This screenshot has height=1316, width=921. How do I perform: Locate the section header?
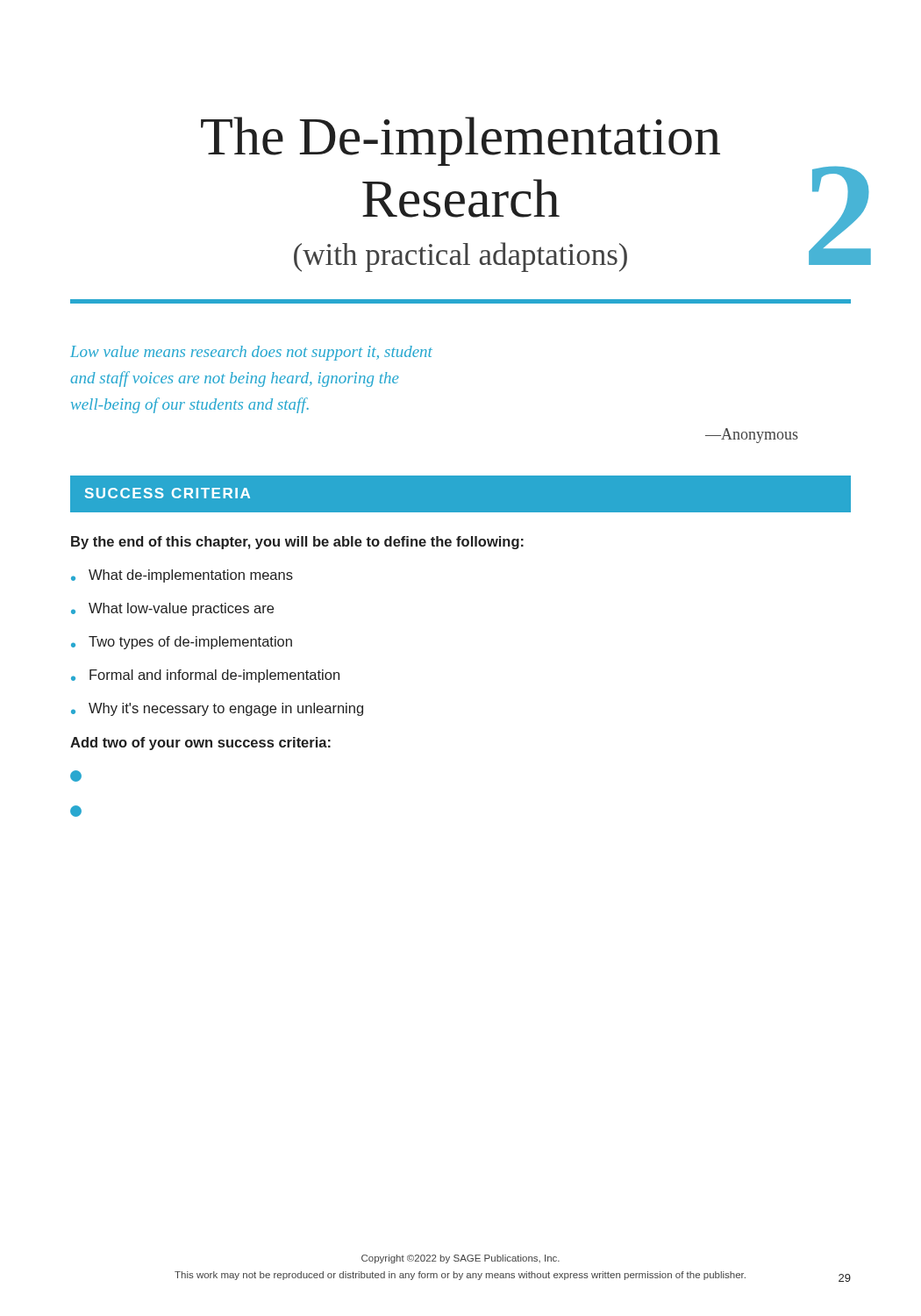click(x=161, y=494)
